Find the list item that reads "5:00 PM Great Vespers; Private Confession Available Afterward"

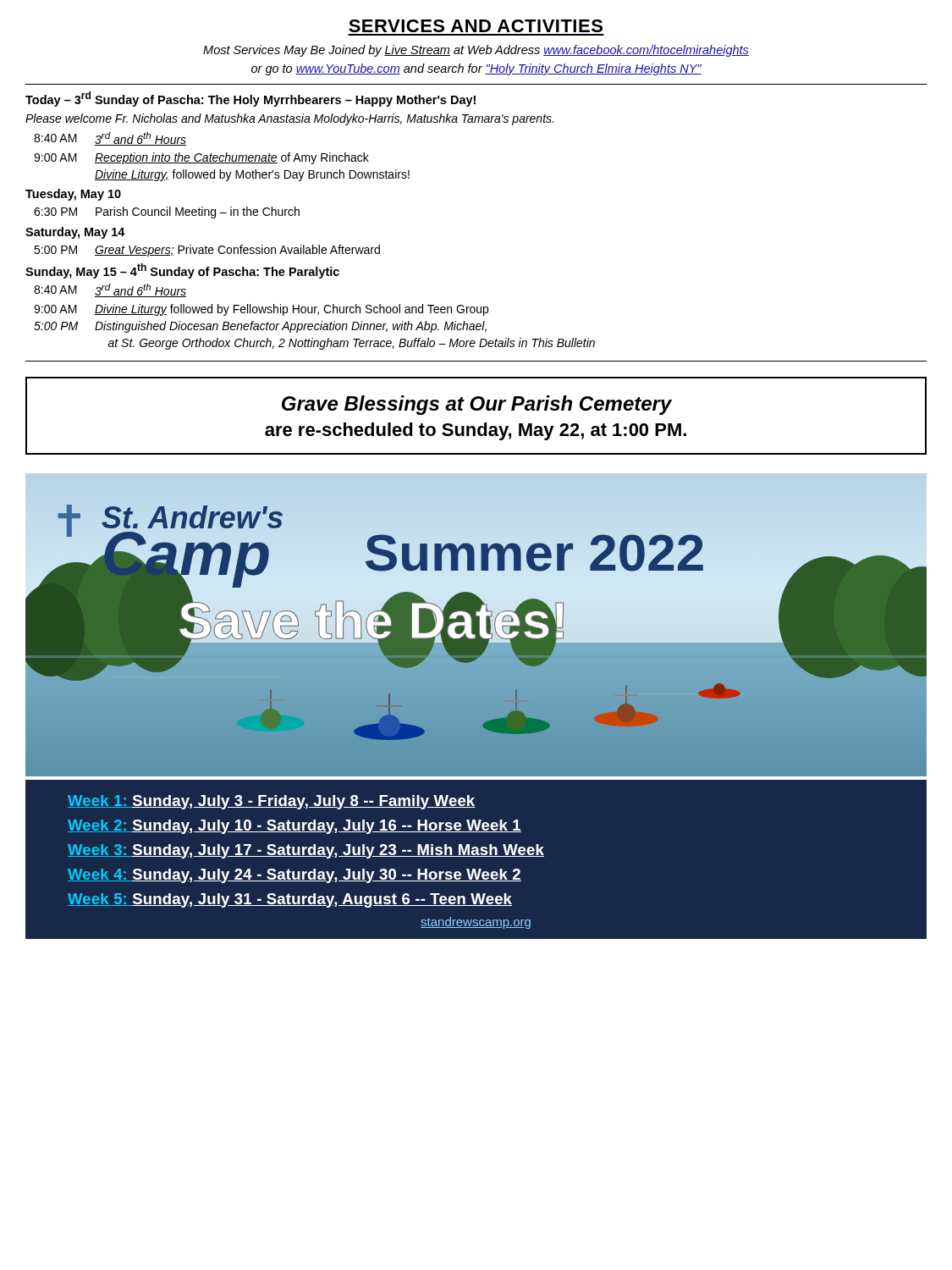click(207, 251)
